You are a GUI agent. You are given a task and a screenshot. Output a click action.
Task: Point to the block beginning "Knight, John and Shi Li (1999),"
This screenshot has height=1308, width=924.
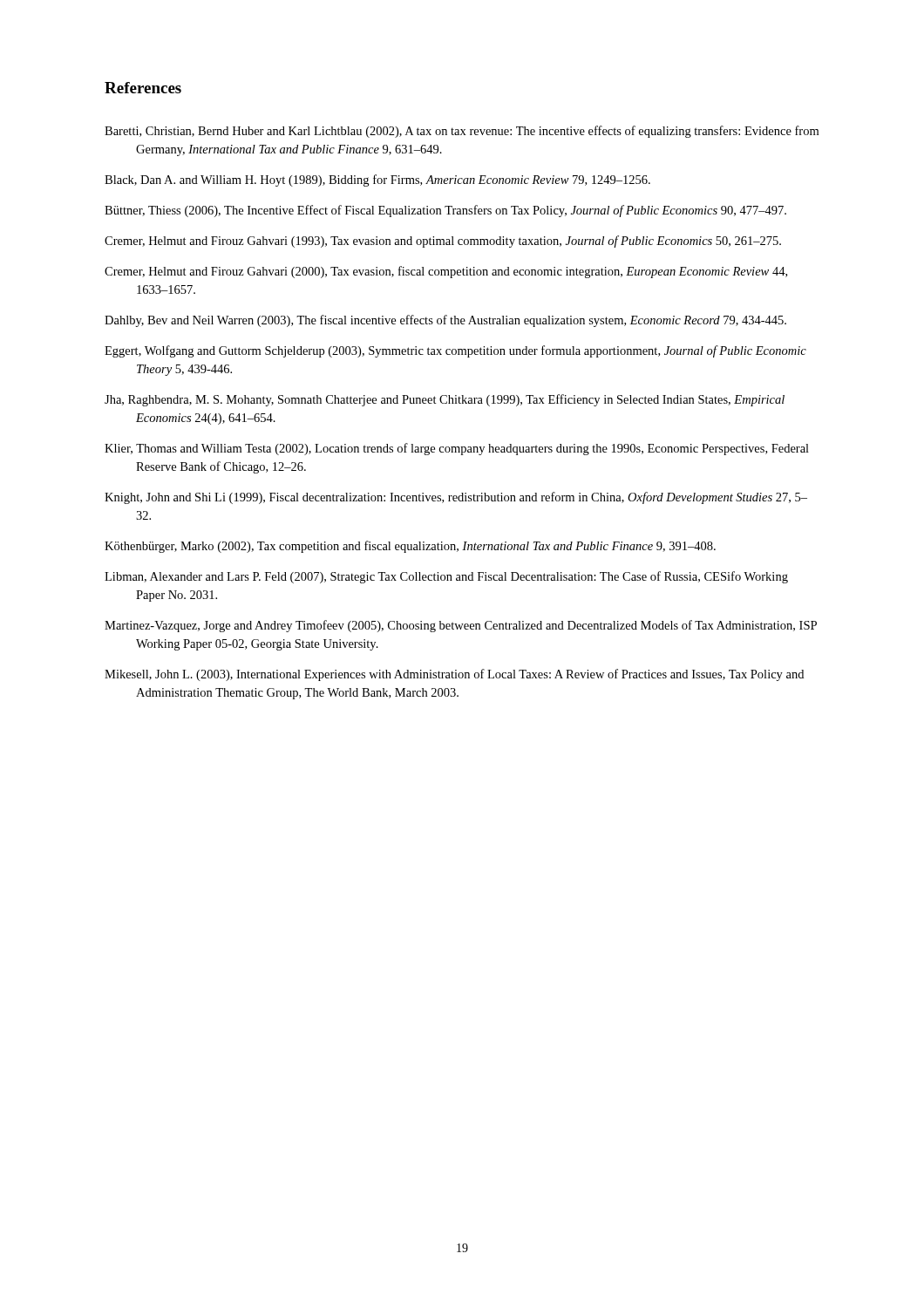tap(456, 506)
